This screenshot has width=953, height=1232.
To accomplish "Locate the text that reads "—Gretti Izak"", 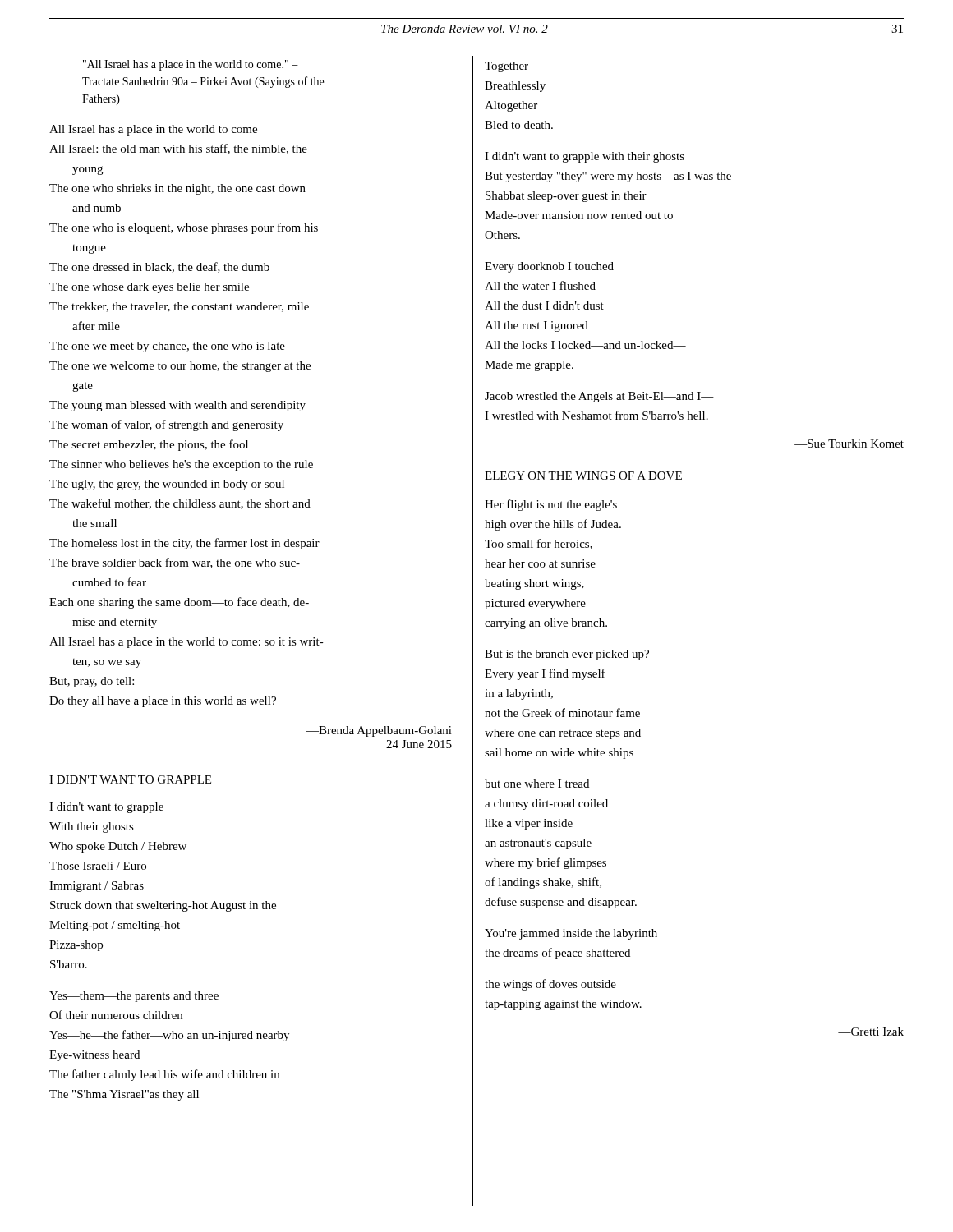I will (x=871, y=1032).
